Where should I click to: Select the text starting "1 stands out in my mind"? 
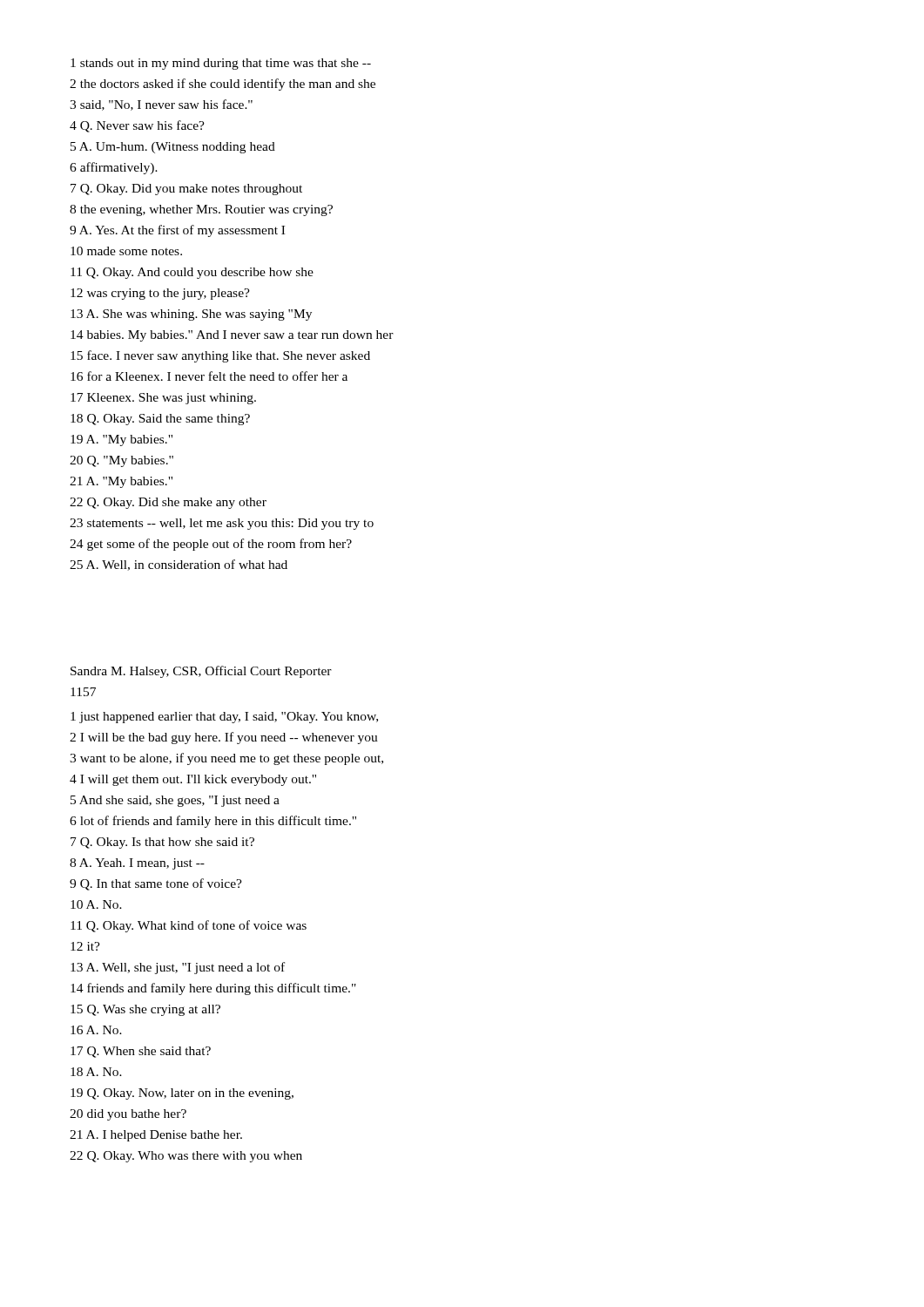pyautogui.click(x=221, y=64)
